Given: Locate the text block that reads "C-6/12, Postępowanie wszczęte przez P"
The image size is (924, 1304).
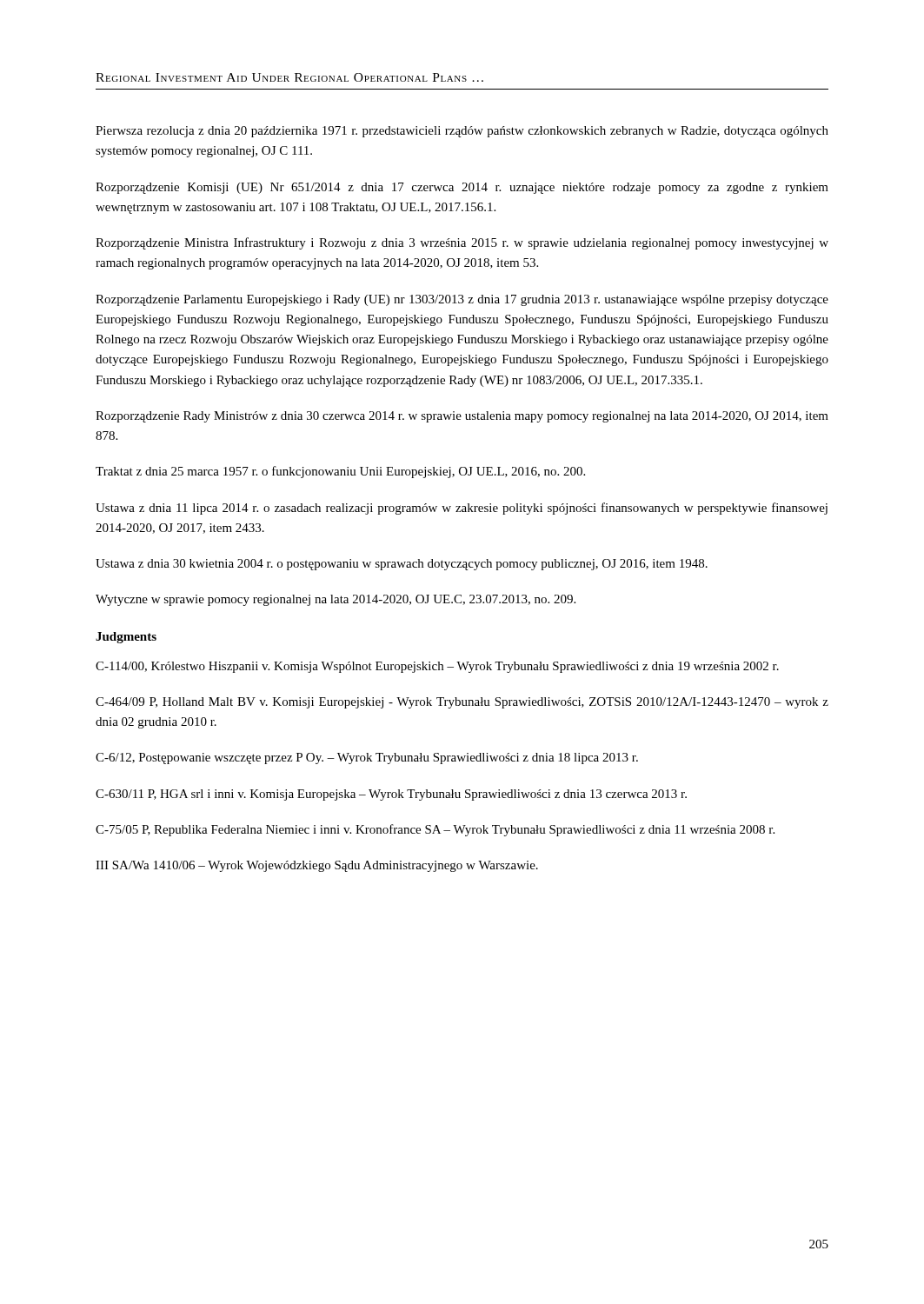Looking at the screenshot, I should tap(367, 757).
